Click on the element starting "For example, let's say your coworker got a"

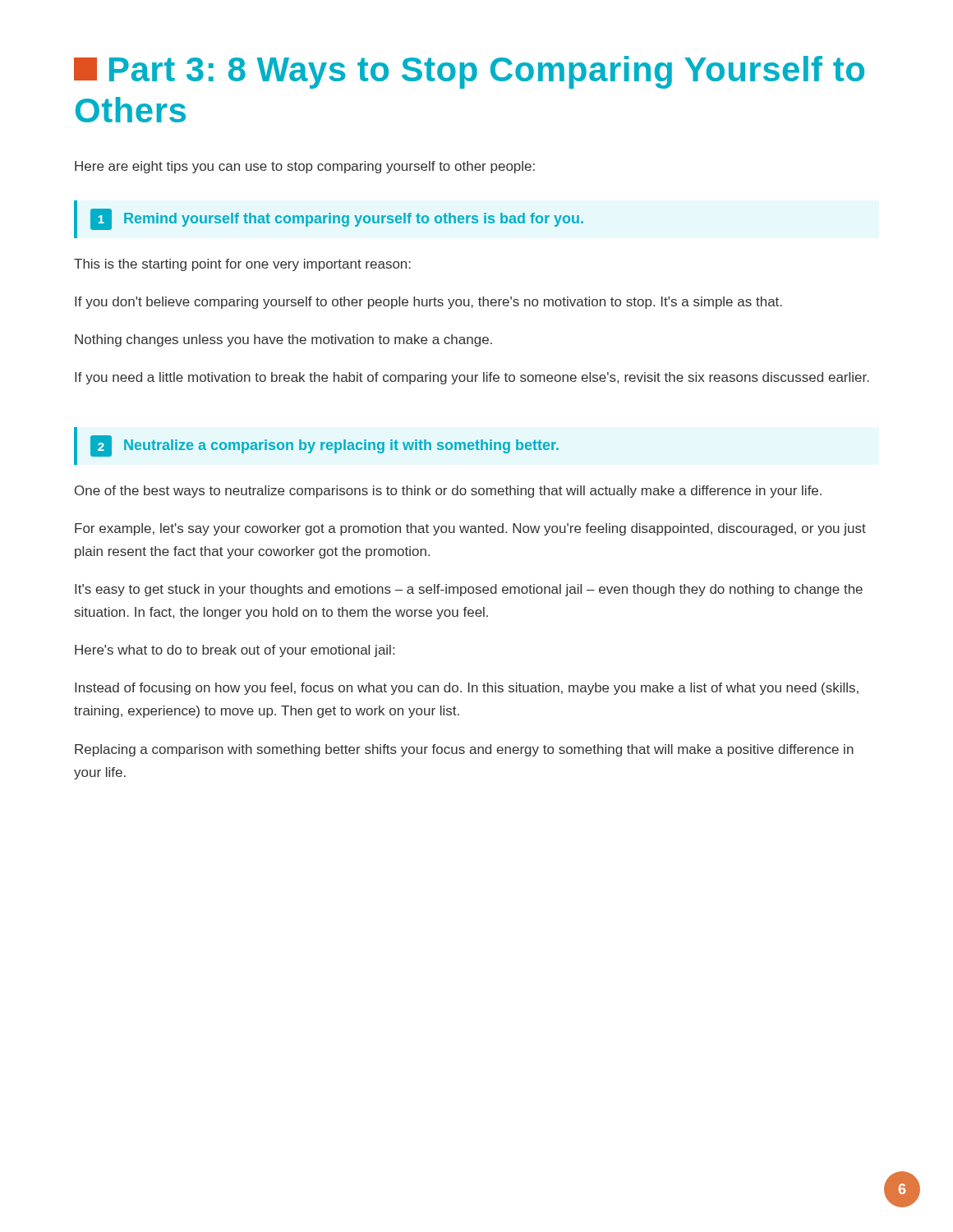pos(470,540)
